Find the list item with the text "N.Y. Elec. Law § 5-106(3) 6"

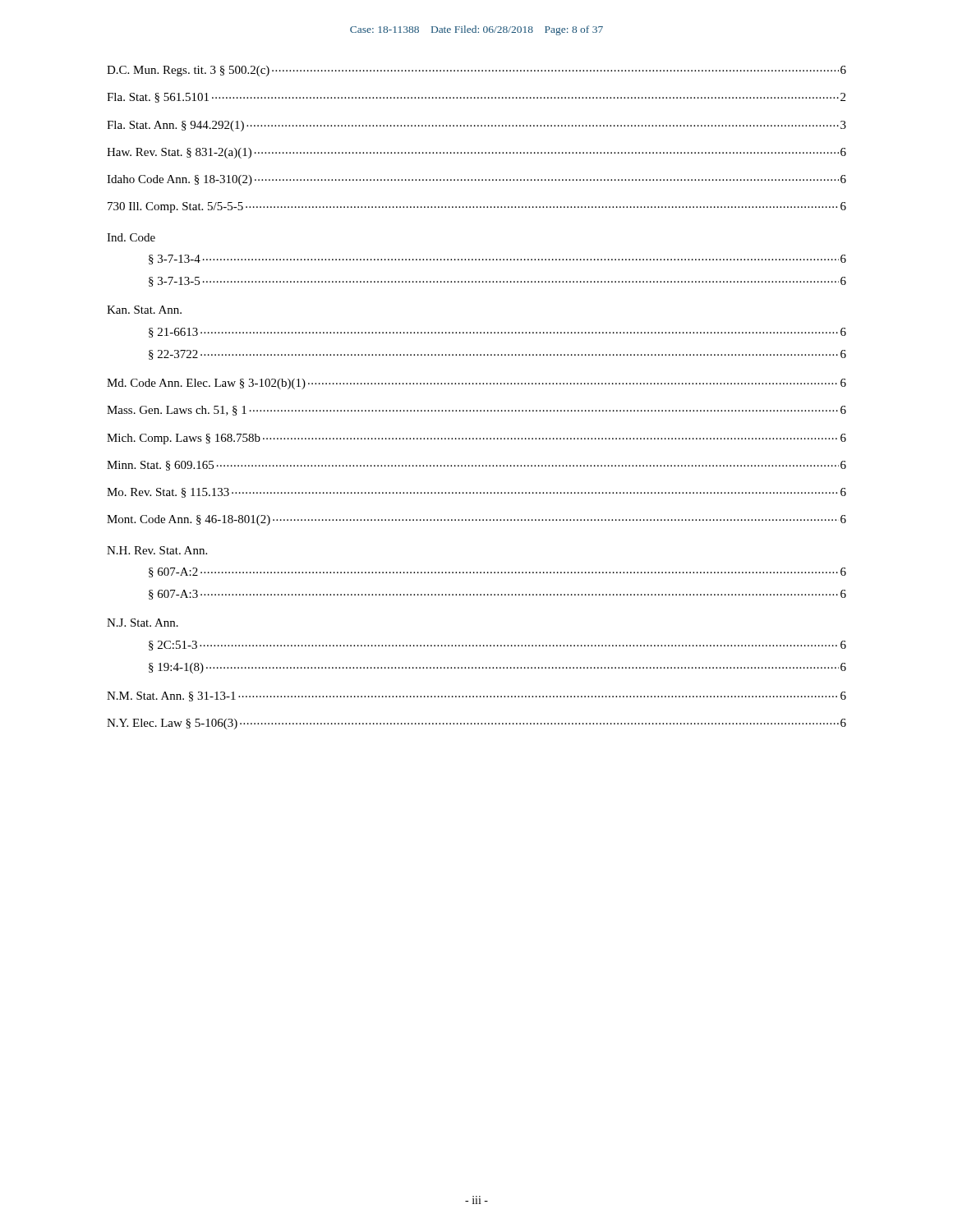pos(476,723)
